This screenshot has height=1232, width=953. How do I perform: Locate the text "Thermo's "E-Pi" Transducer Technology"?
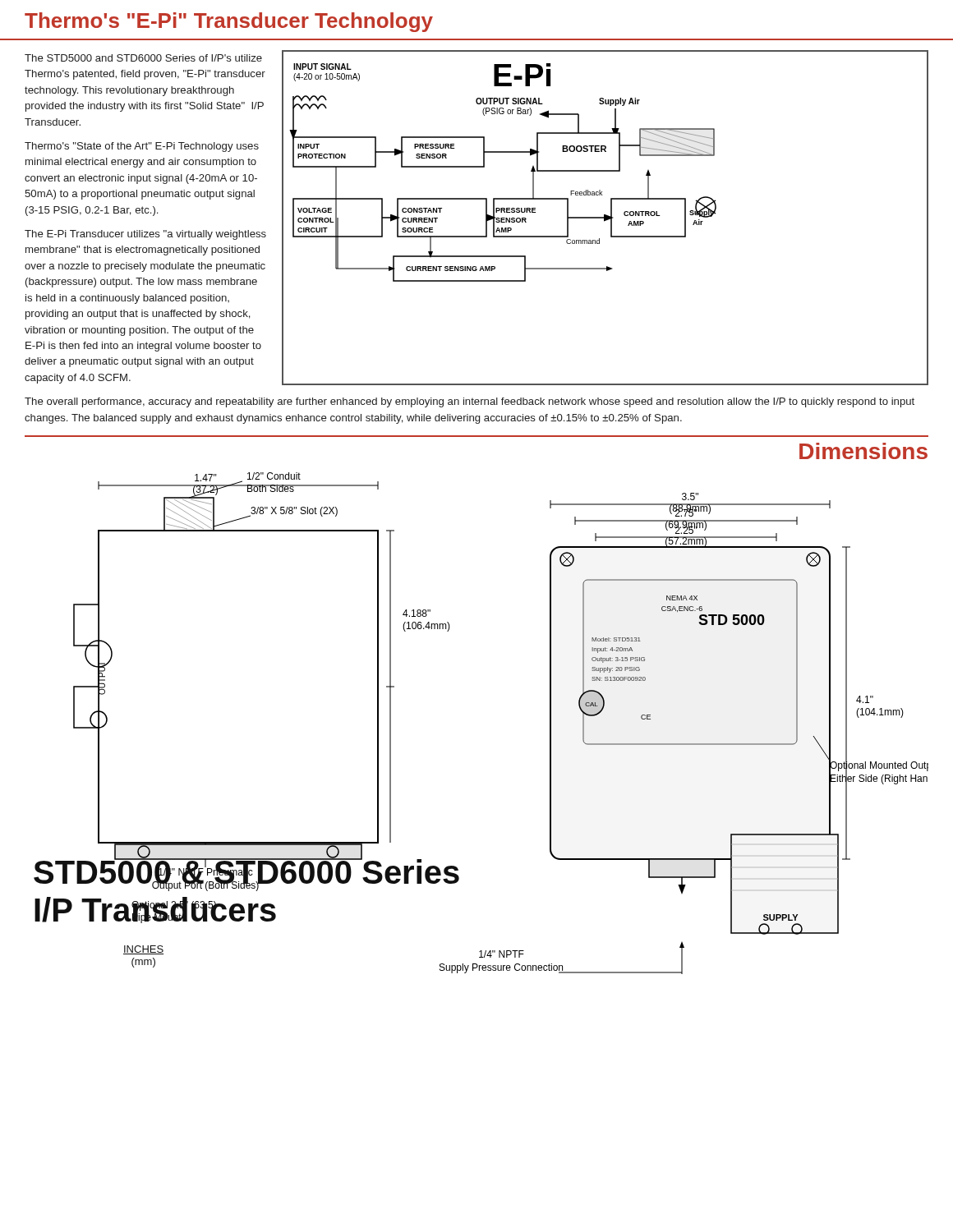pyautogui.click(x=229, y=21)
